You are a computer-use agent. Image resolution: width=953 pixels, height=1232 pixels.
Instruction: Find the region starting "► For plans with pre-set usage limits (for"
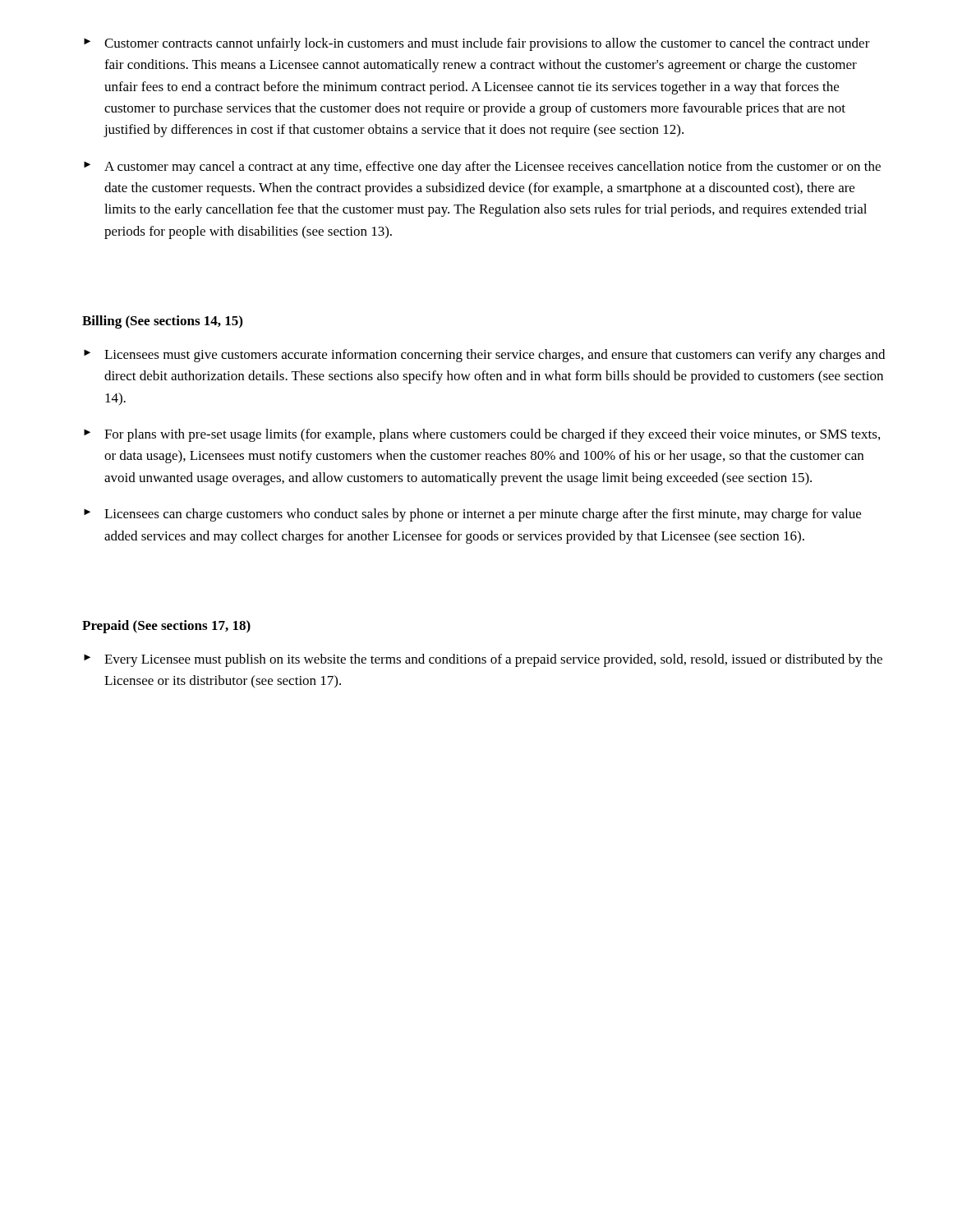pos(485,456)
